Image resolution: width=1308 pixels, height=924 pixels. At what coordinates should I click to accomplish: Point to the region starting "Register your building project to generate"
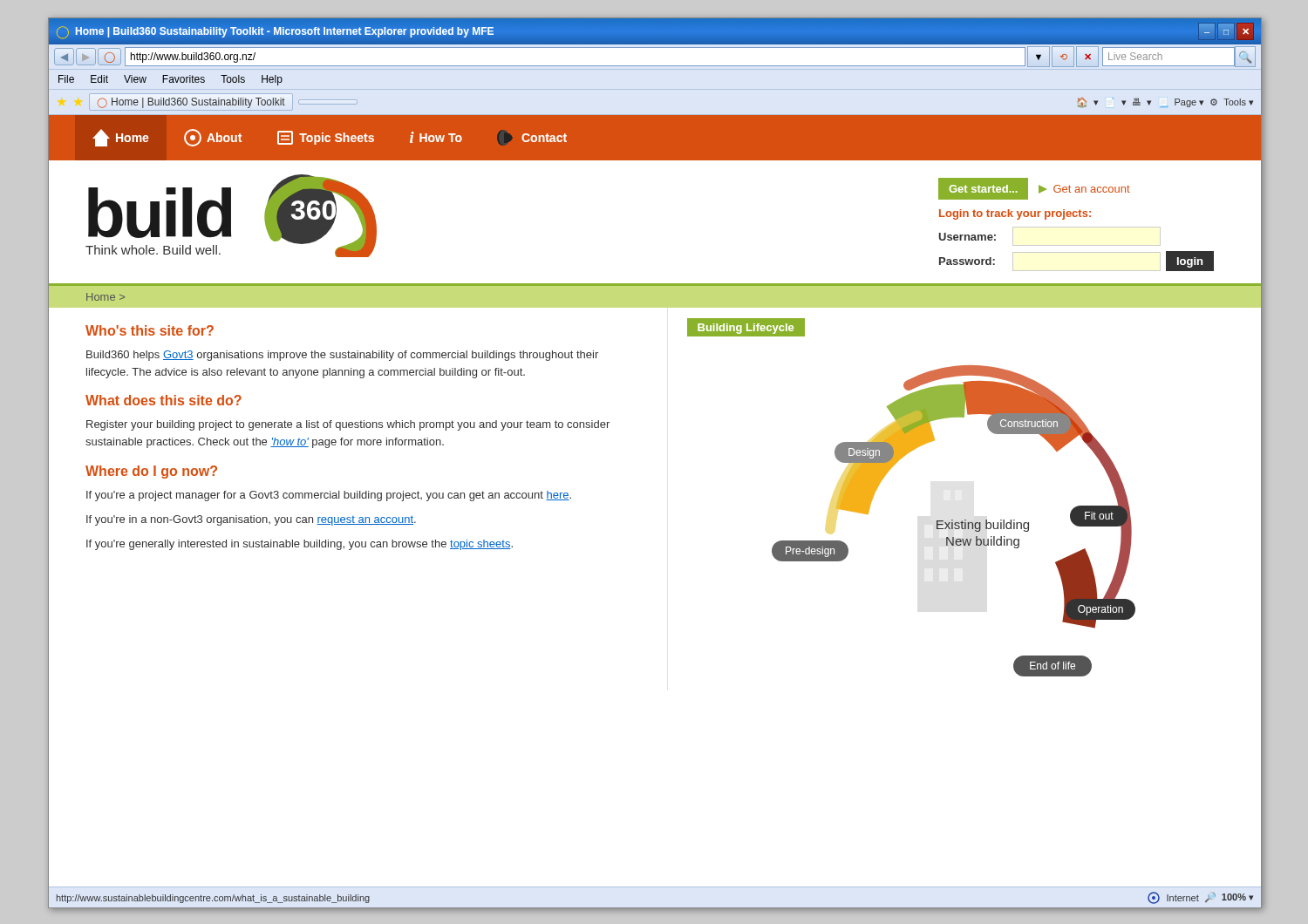click(x=348, y=433)
